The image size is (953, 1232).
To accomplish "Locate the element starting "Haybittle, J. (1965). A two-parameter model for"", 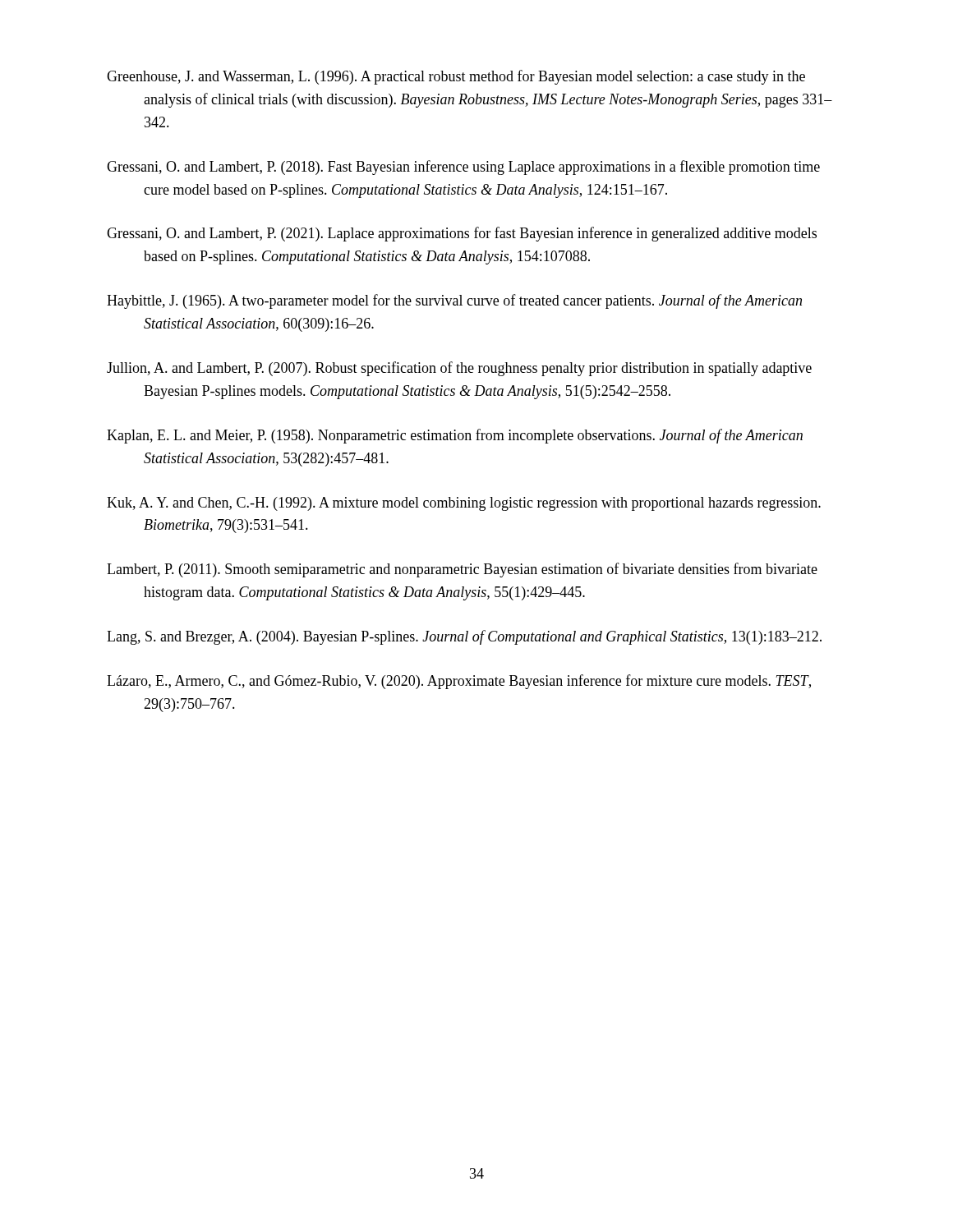I will coord(455,312).
